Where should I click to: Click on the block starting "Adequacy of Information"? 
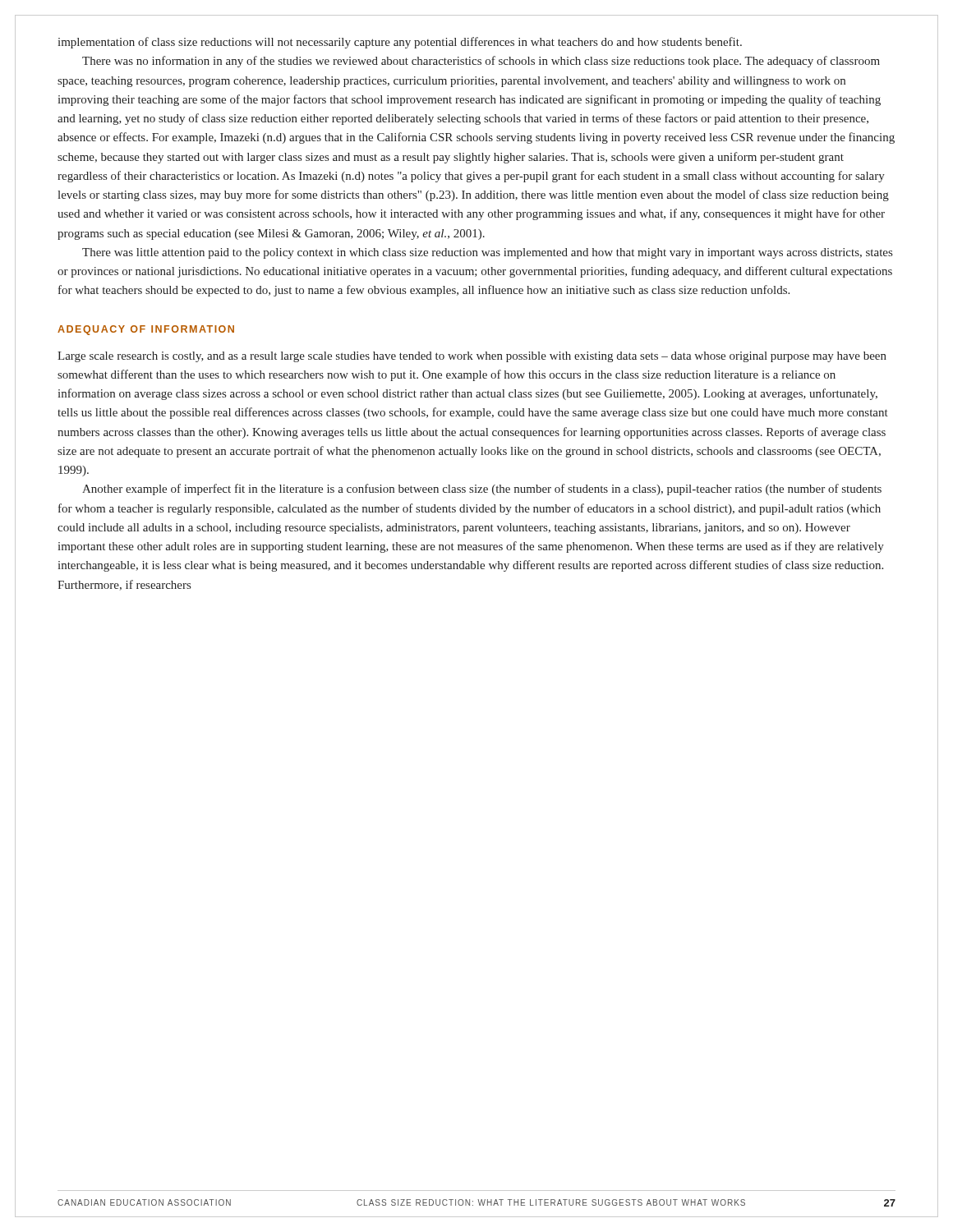click(x=147, y=329)
